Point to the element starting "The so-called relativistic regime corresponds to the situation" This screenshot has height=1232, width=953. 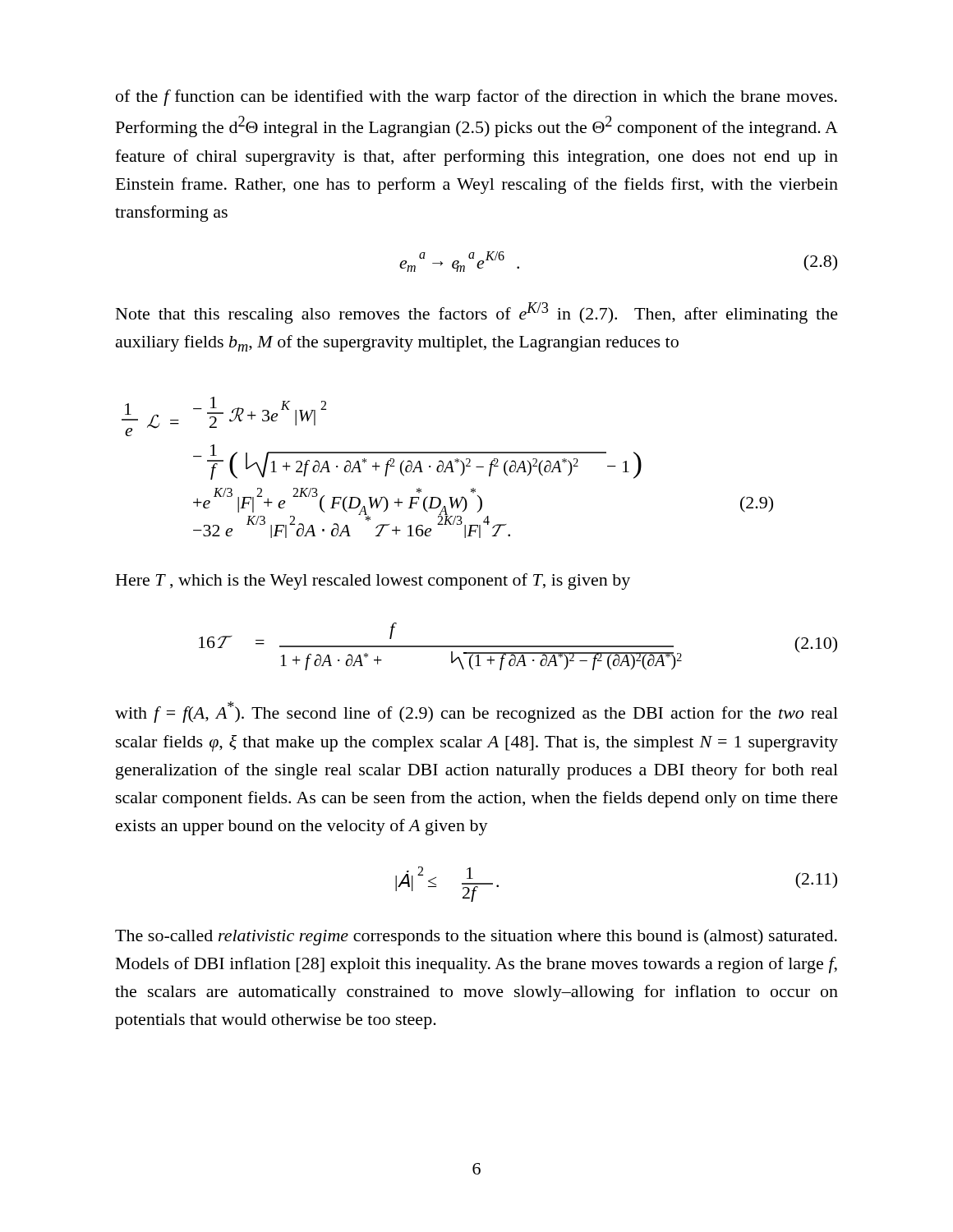(476, 978)
